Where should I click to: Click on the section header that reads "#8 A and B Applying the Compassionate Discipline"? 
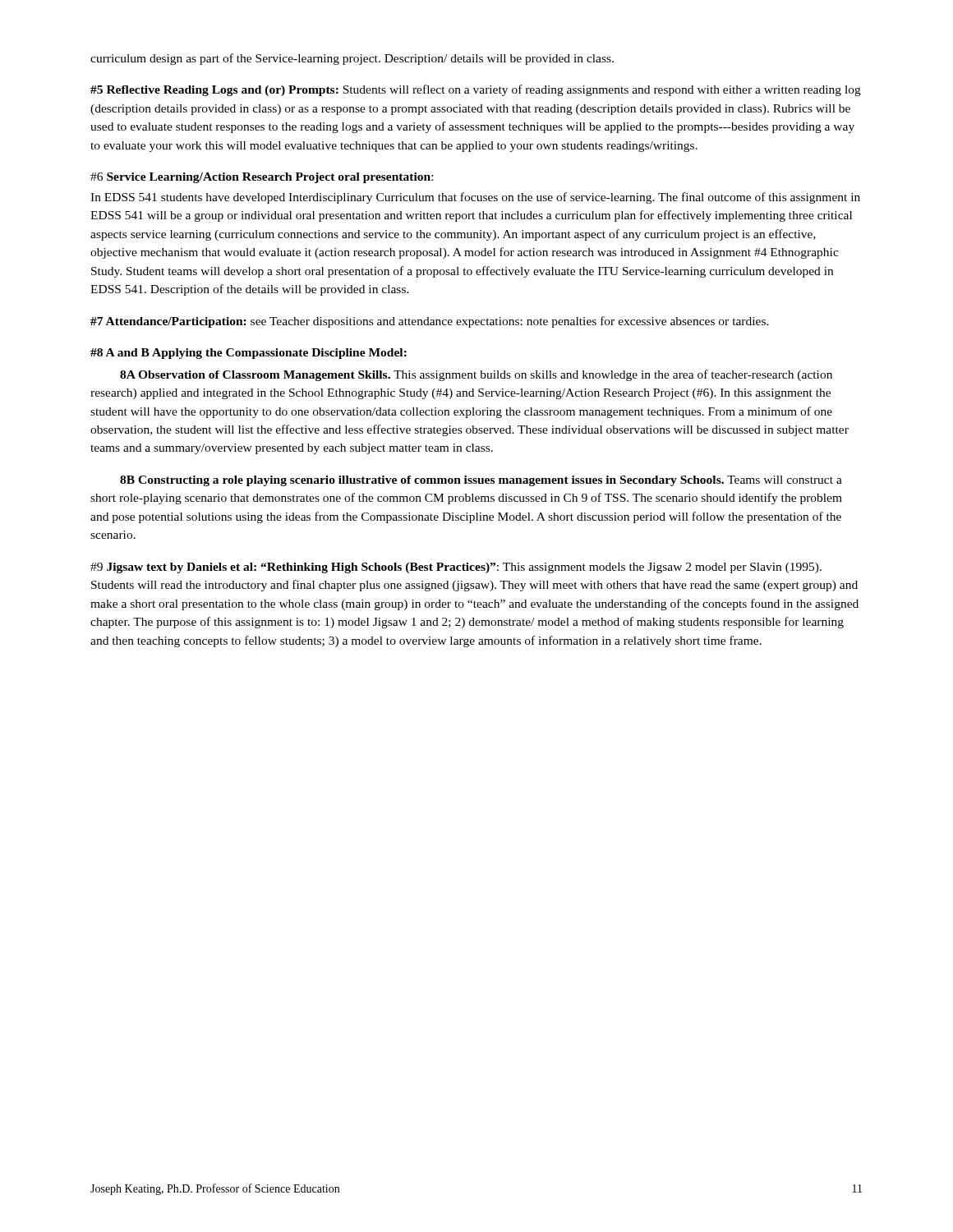pos(249,352)
